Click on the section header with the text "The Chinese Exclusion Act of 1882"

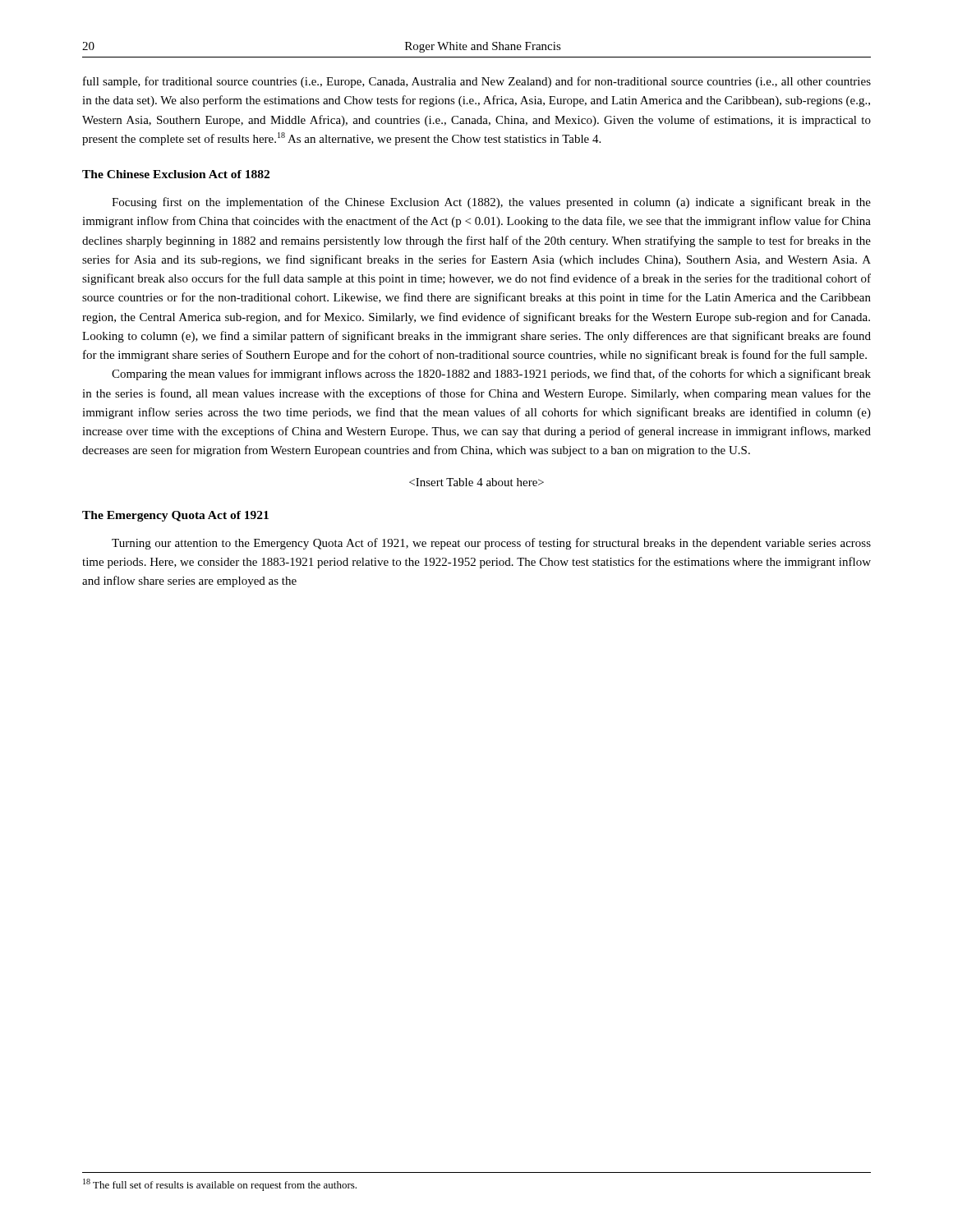[176, 174]
